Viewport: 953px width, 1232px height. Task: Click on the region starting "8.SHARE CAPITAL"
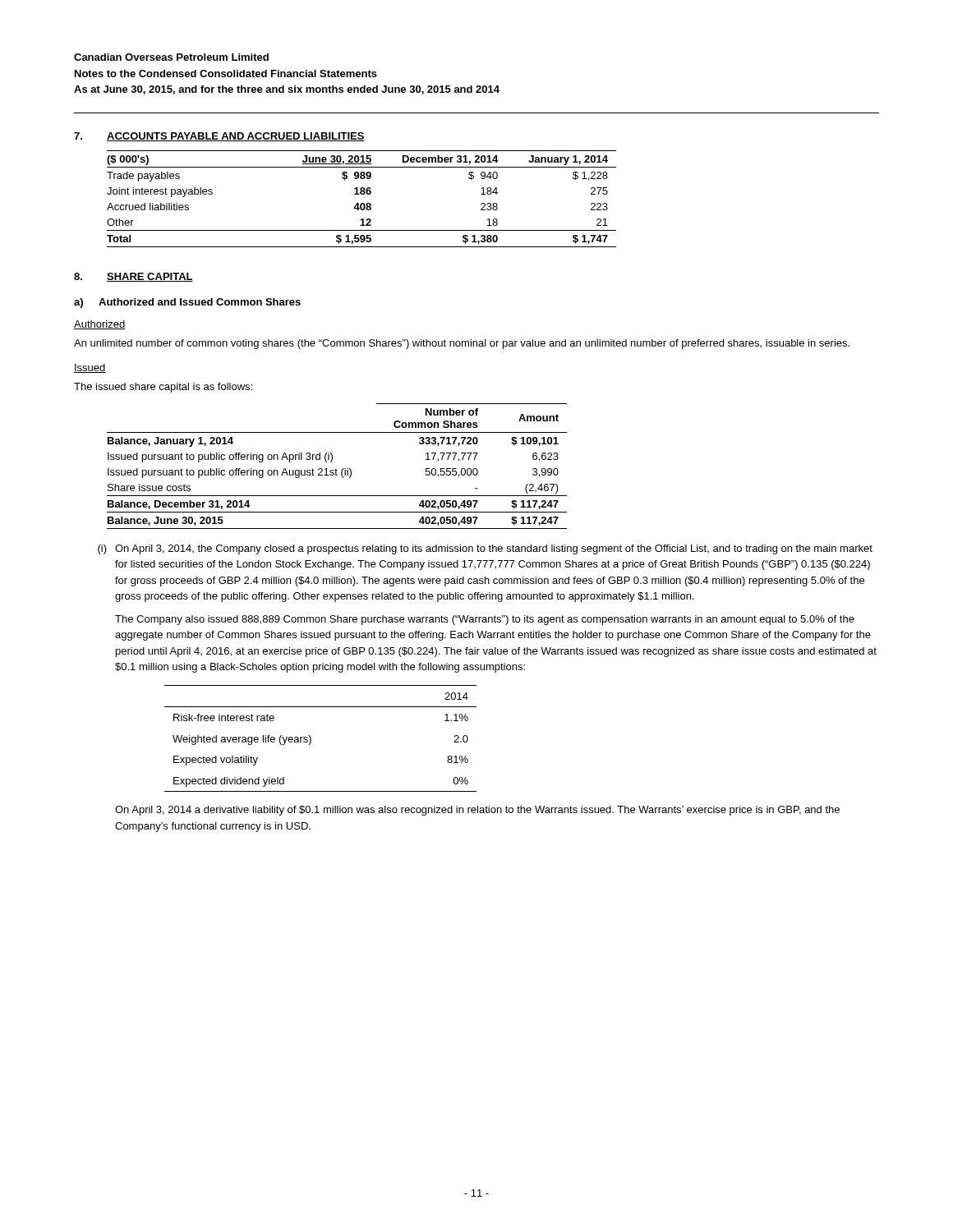(x=133, y=276)
